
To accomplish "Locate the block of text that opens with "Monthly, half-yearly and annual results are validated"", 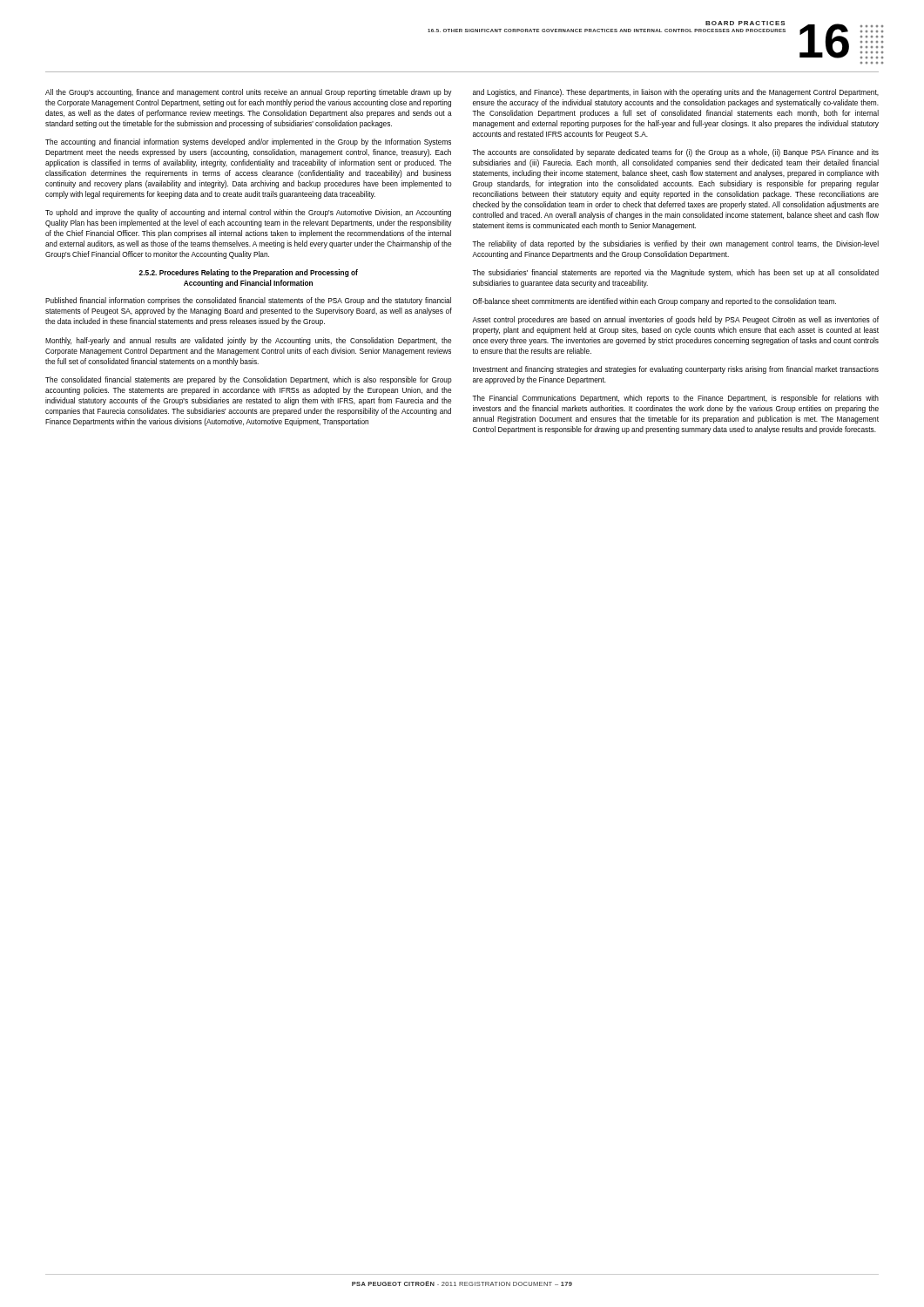I will [x=248, y=351].
